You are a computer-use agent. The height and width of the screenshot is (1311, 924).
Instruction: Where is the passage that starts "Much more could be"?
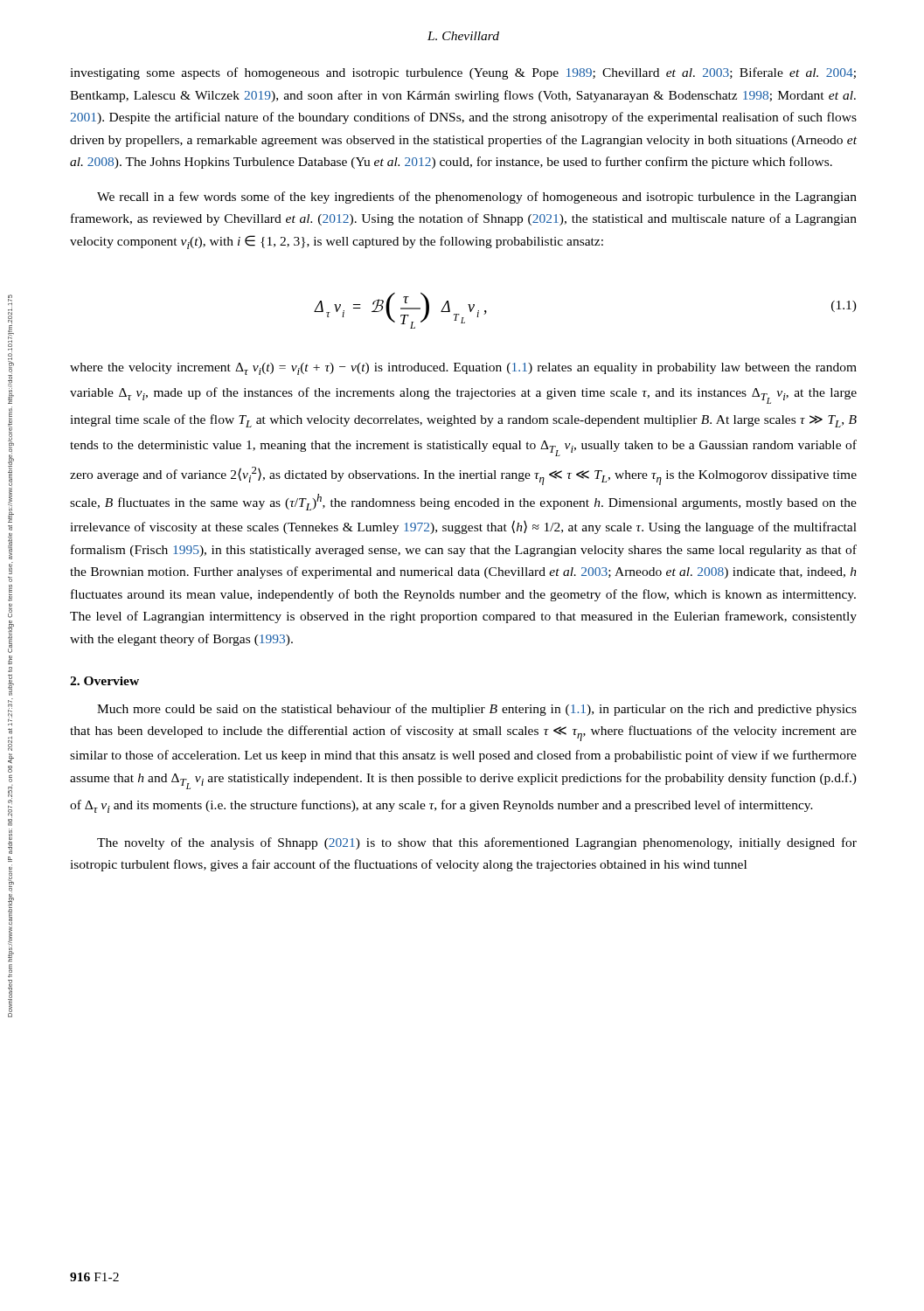[x=463, y=758]
